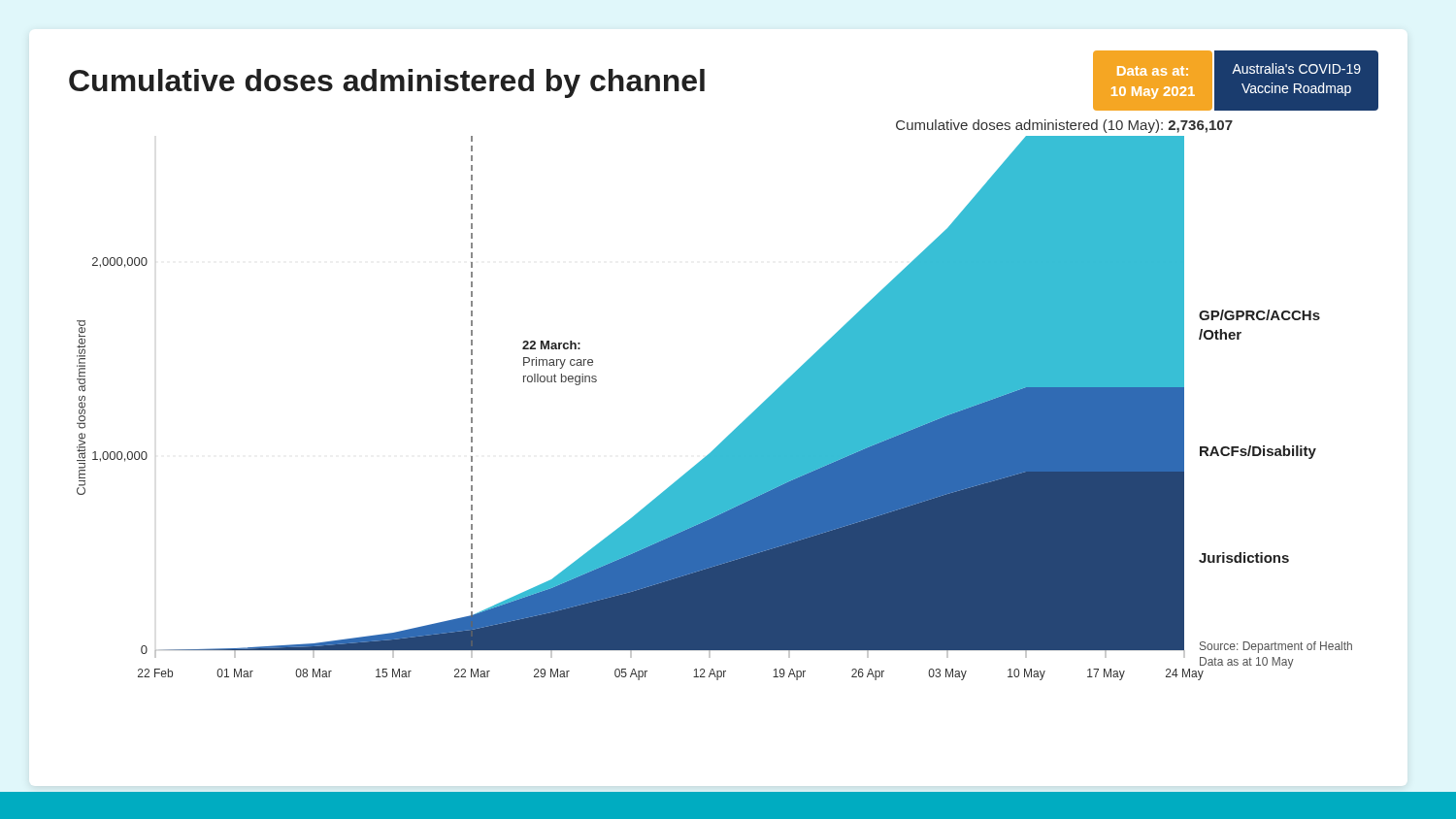Select the passage starting "Data as at:10 May 2021"
This screenshot has width=1456, height=819.
tap(1153, 81)
